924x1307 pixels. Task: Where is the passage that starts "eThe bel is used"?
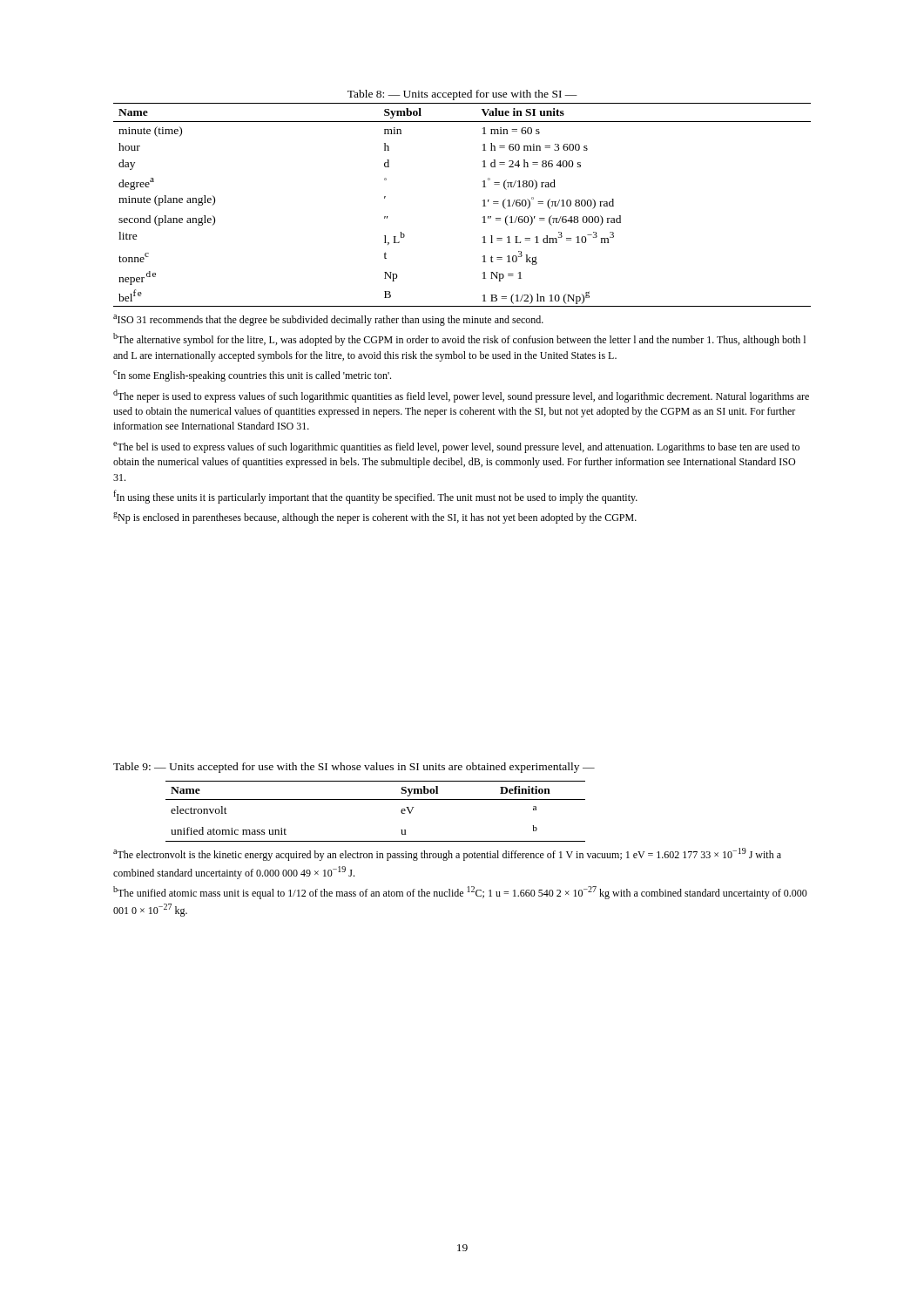pos(457,461)
